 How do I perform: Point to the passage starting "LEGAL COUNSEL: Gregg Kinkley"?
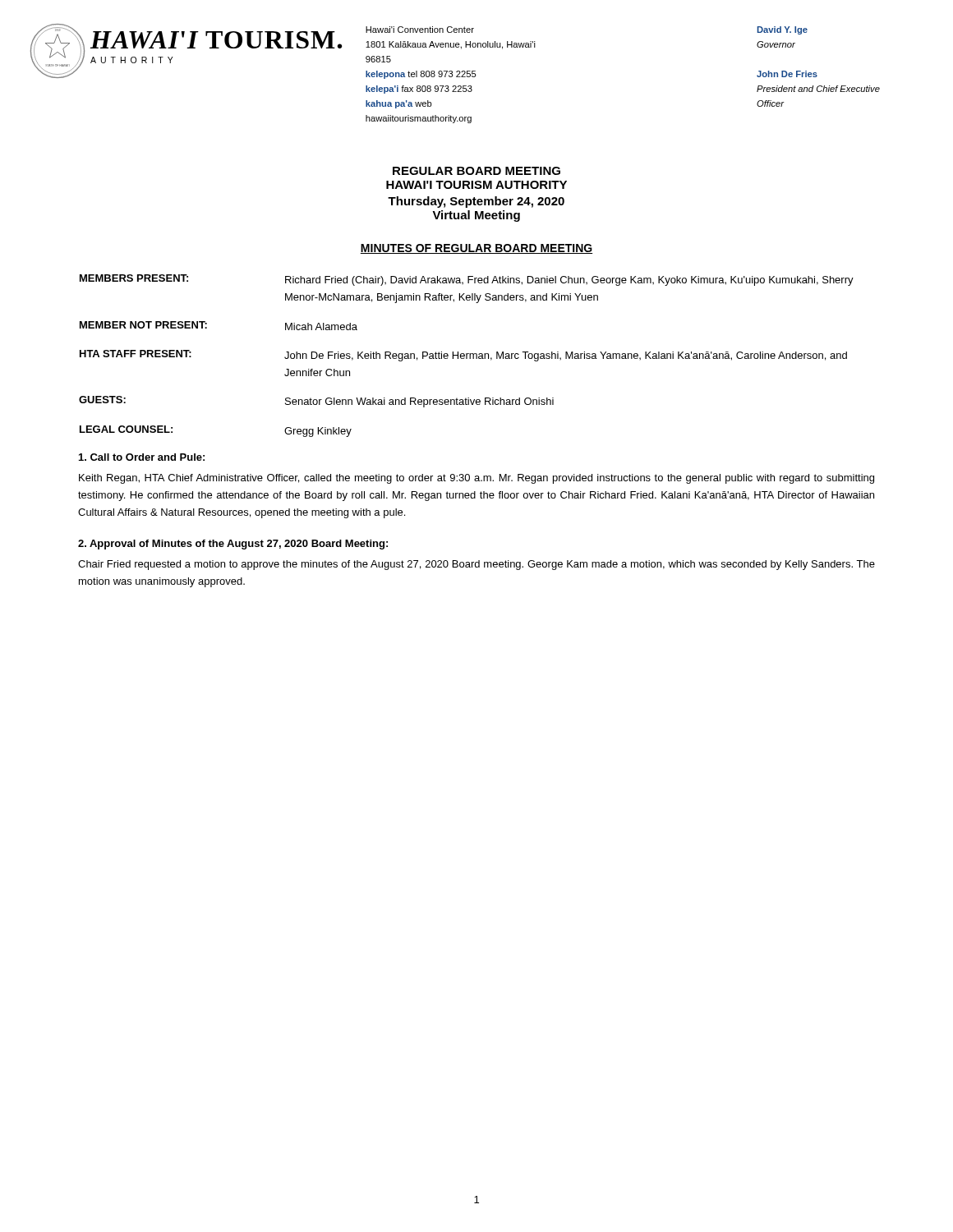129,432
